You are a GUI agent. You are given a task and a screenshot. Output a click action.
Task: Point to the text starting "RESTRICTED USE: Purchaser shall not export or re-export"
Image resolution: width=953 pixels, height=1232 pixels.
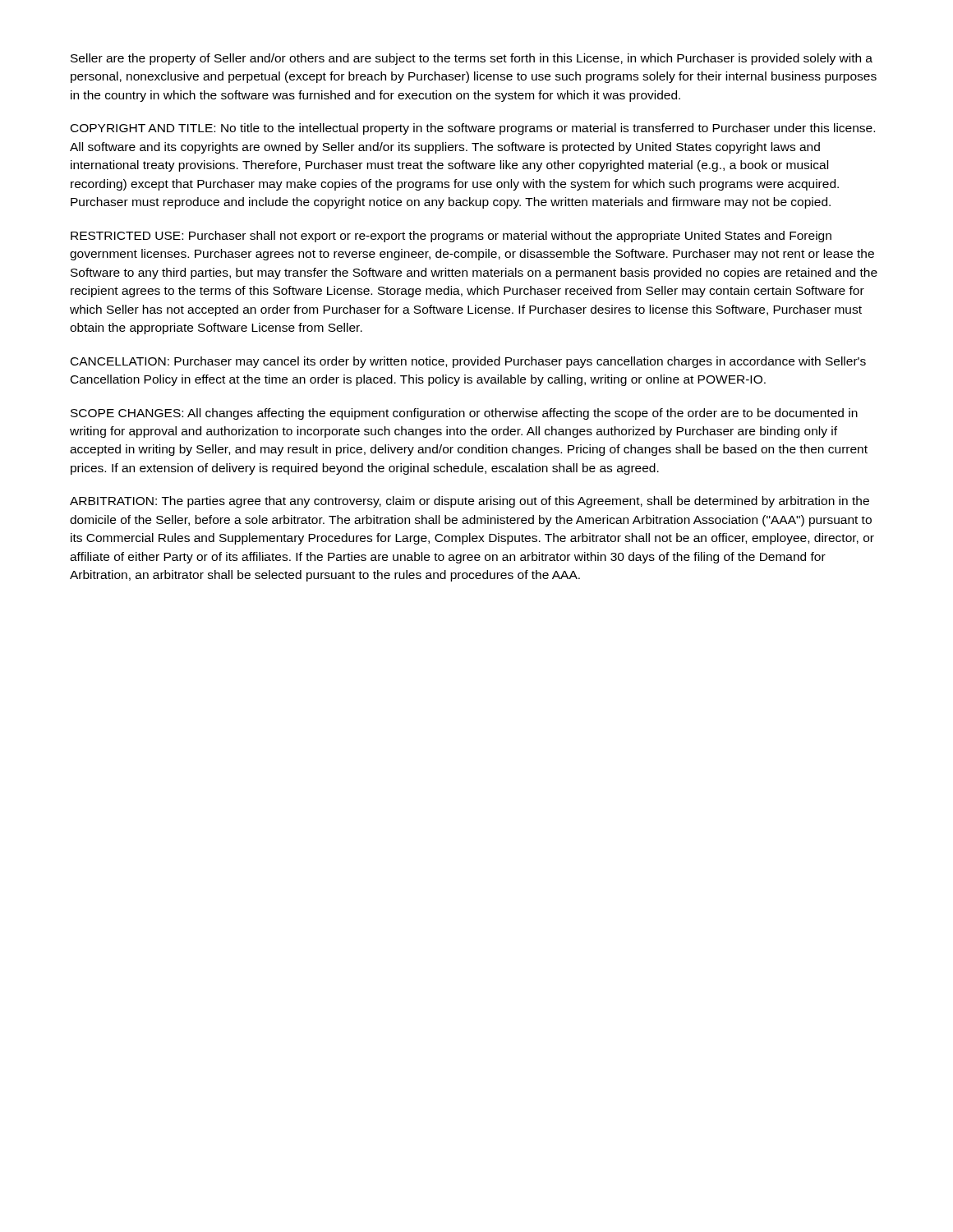474,281
